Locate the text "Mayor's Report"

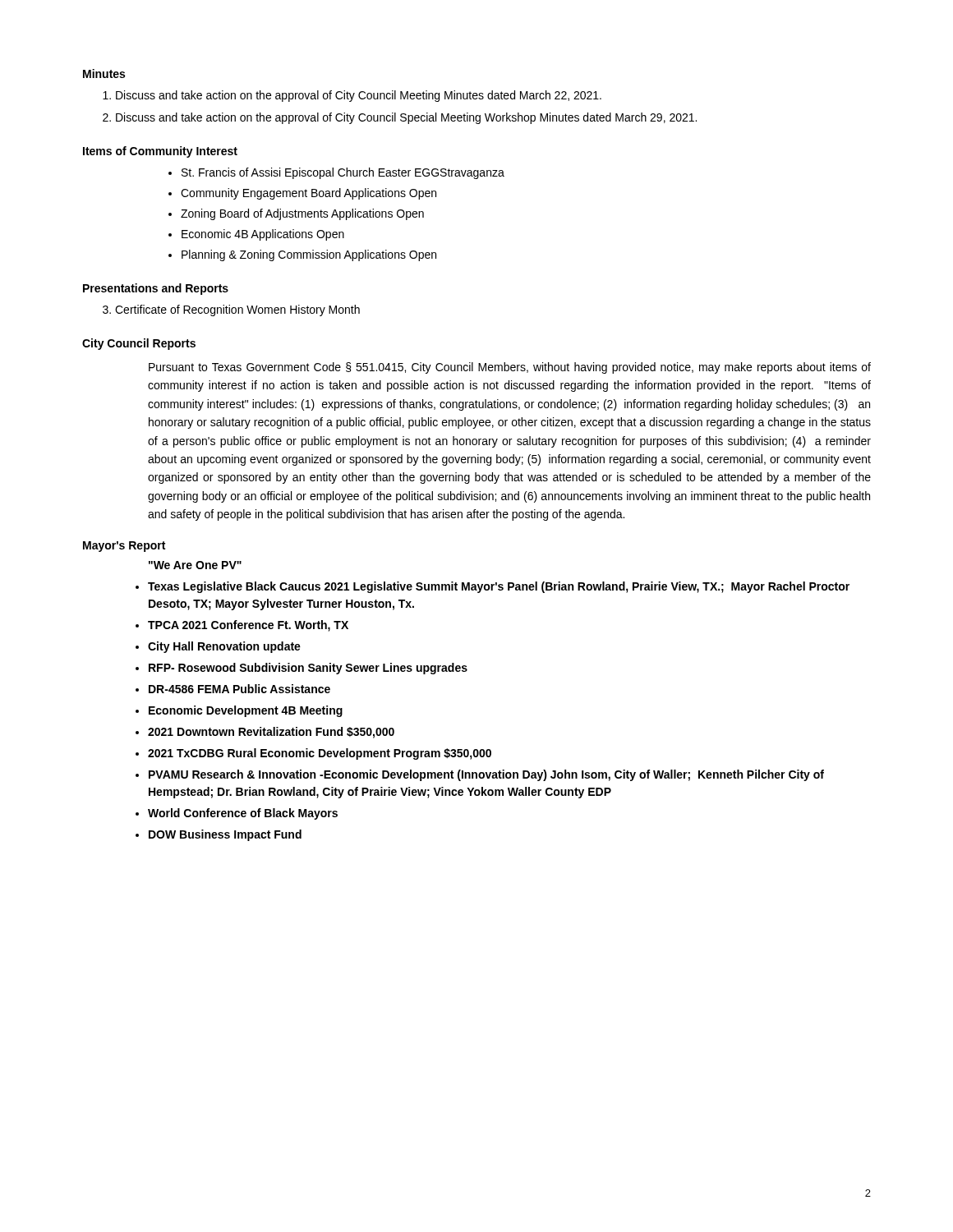pyautogui.click(x=124, y=545)
